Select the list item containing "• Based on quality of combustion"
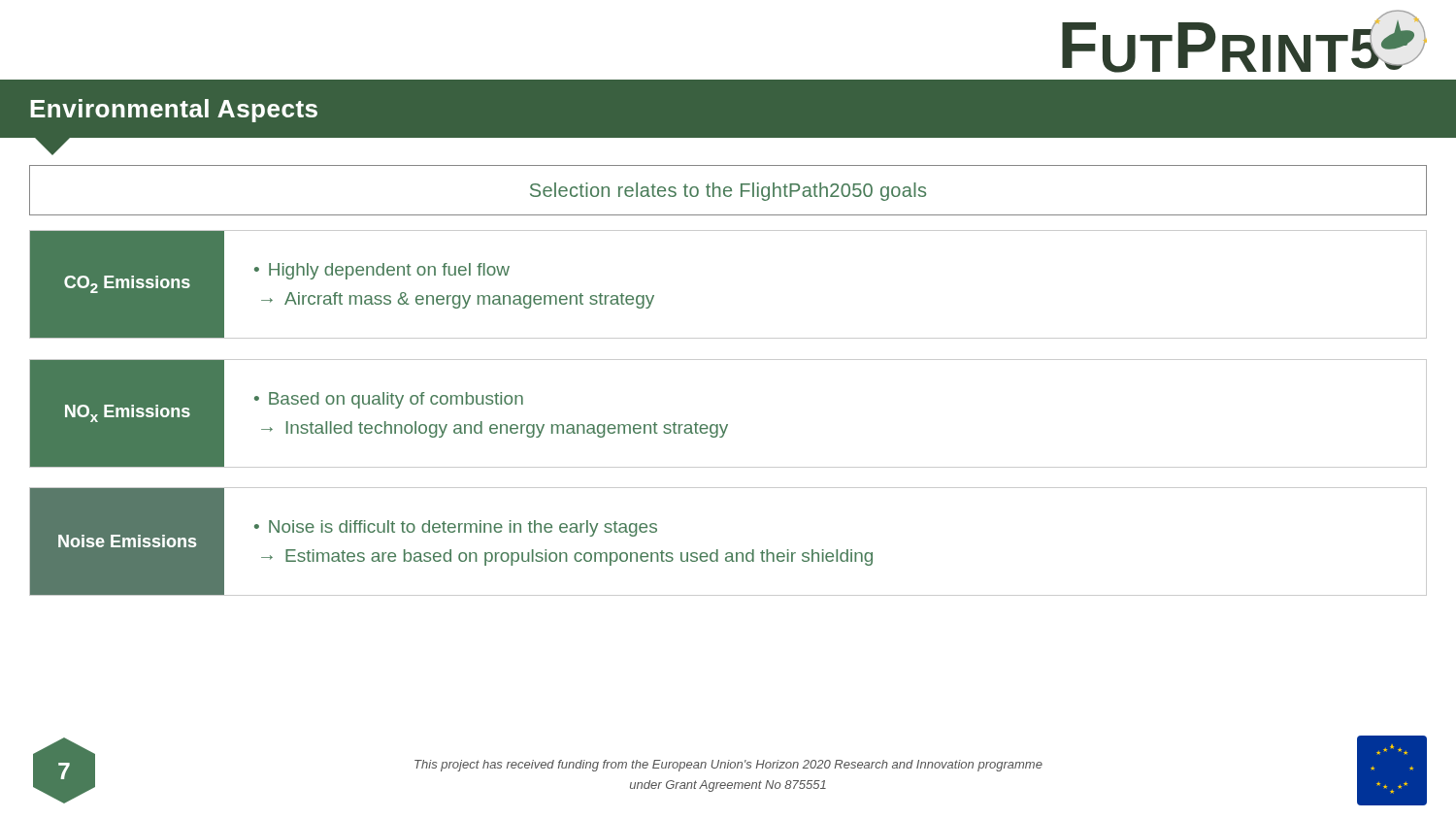Screen dimensions: 819x1456 coord(389,398)
